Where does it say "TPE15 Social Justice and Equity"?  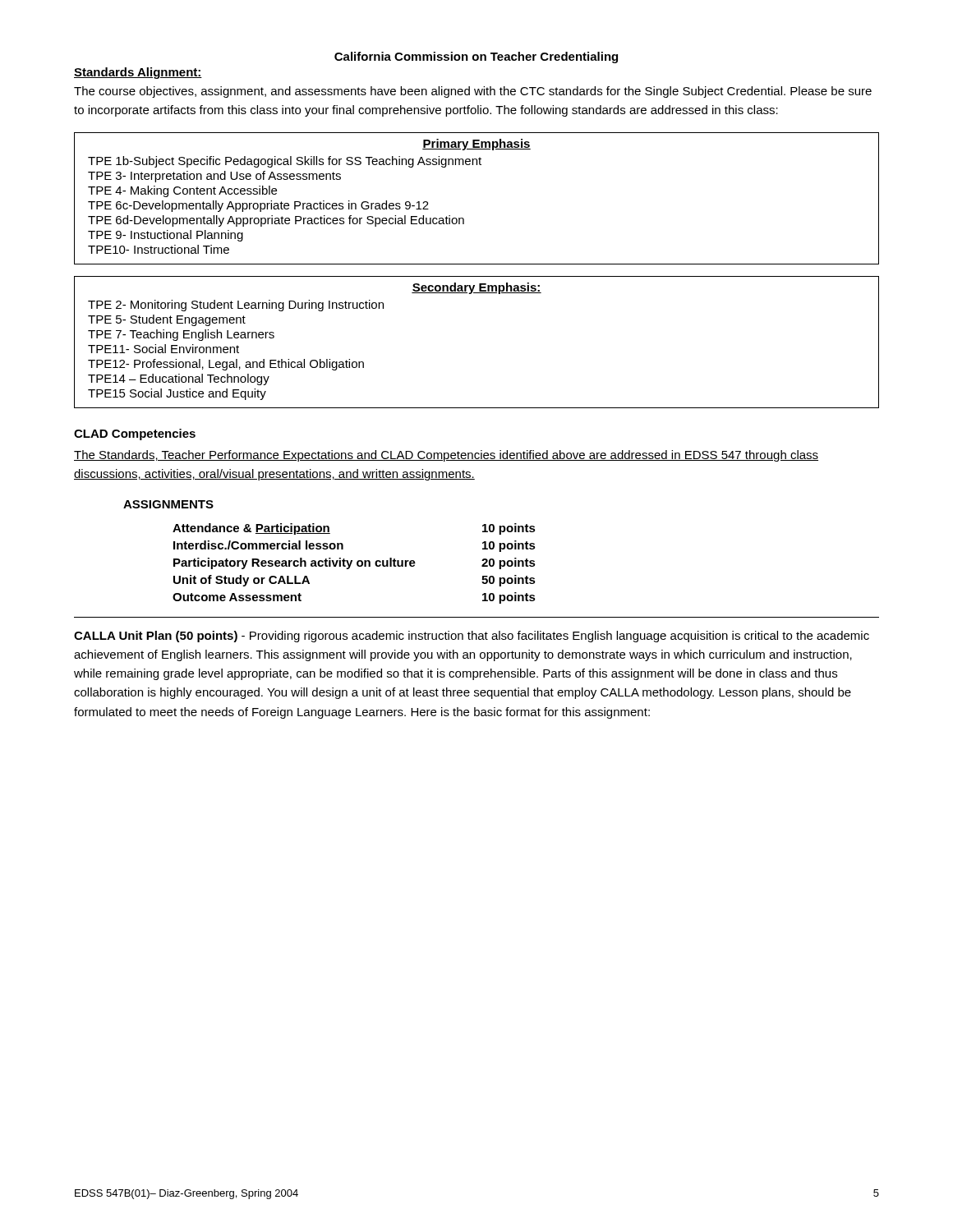177,393
